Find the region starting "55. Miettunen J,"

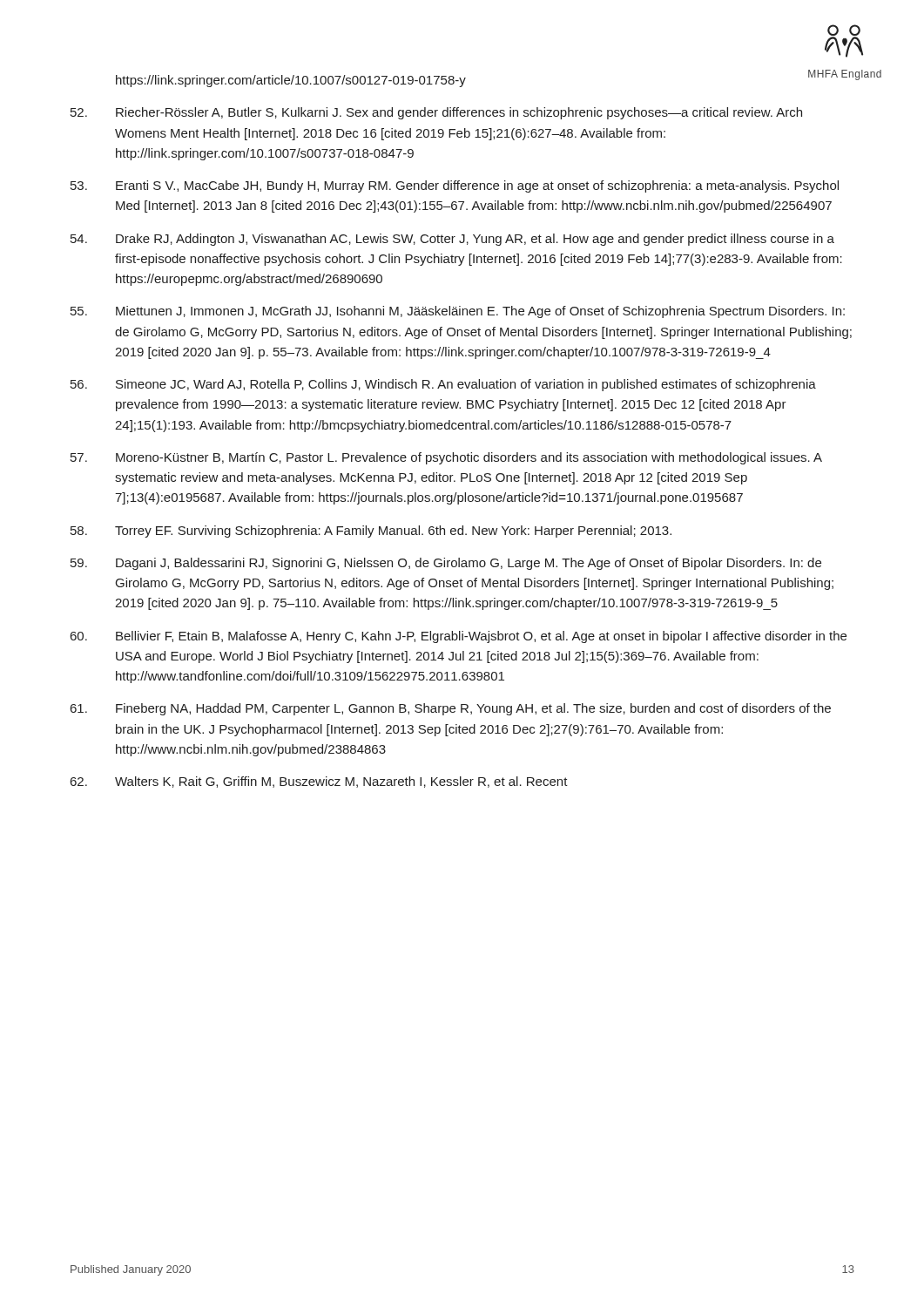(462, 331)
